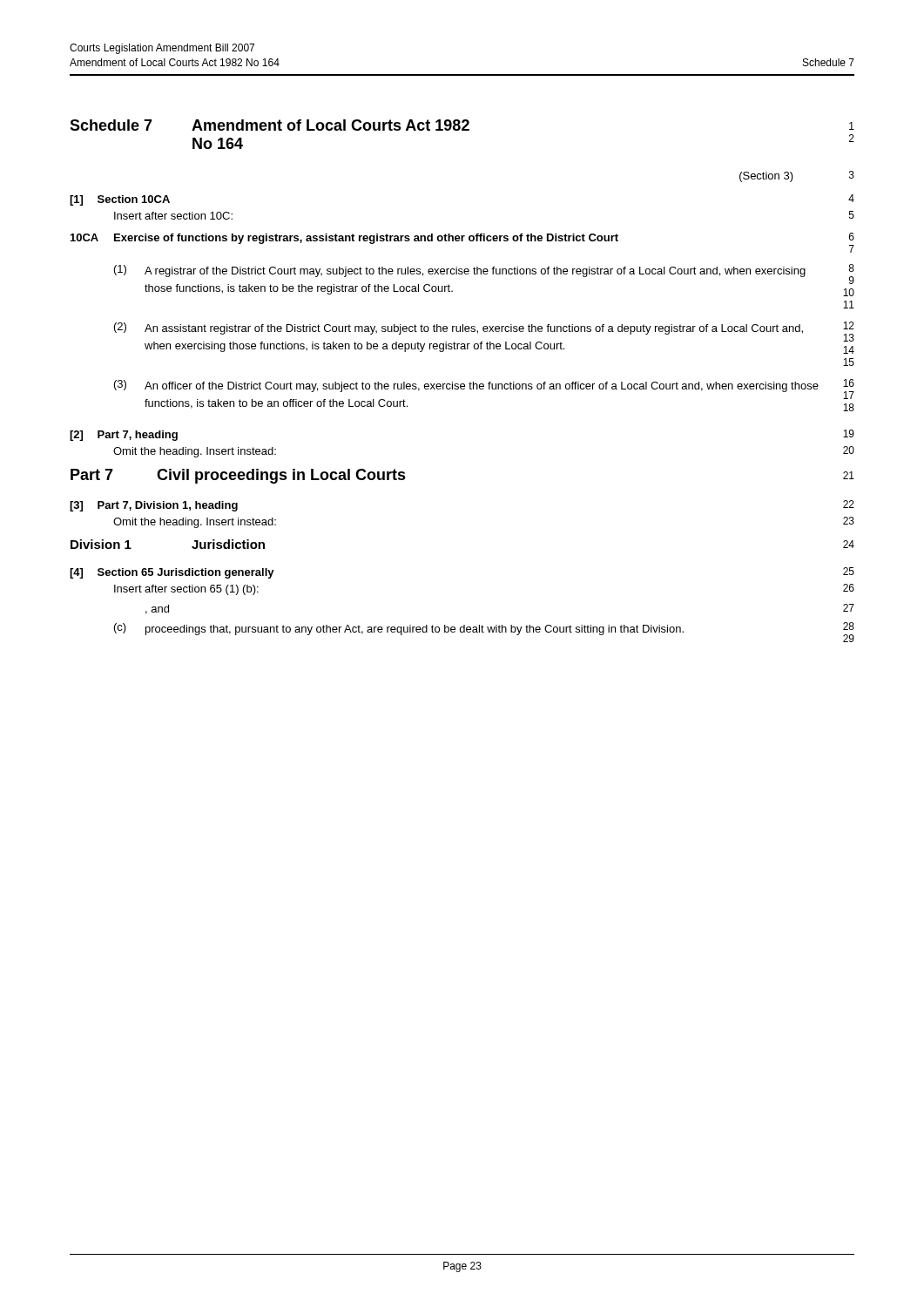Locate the title that opens with "Schedule 7 Amendment"
The width and height of the screenshot is (924, 1307).
tap(462, 135)
